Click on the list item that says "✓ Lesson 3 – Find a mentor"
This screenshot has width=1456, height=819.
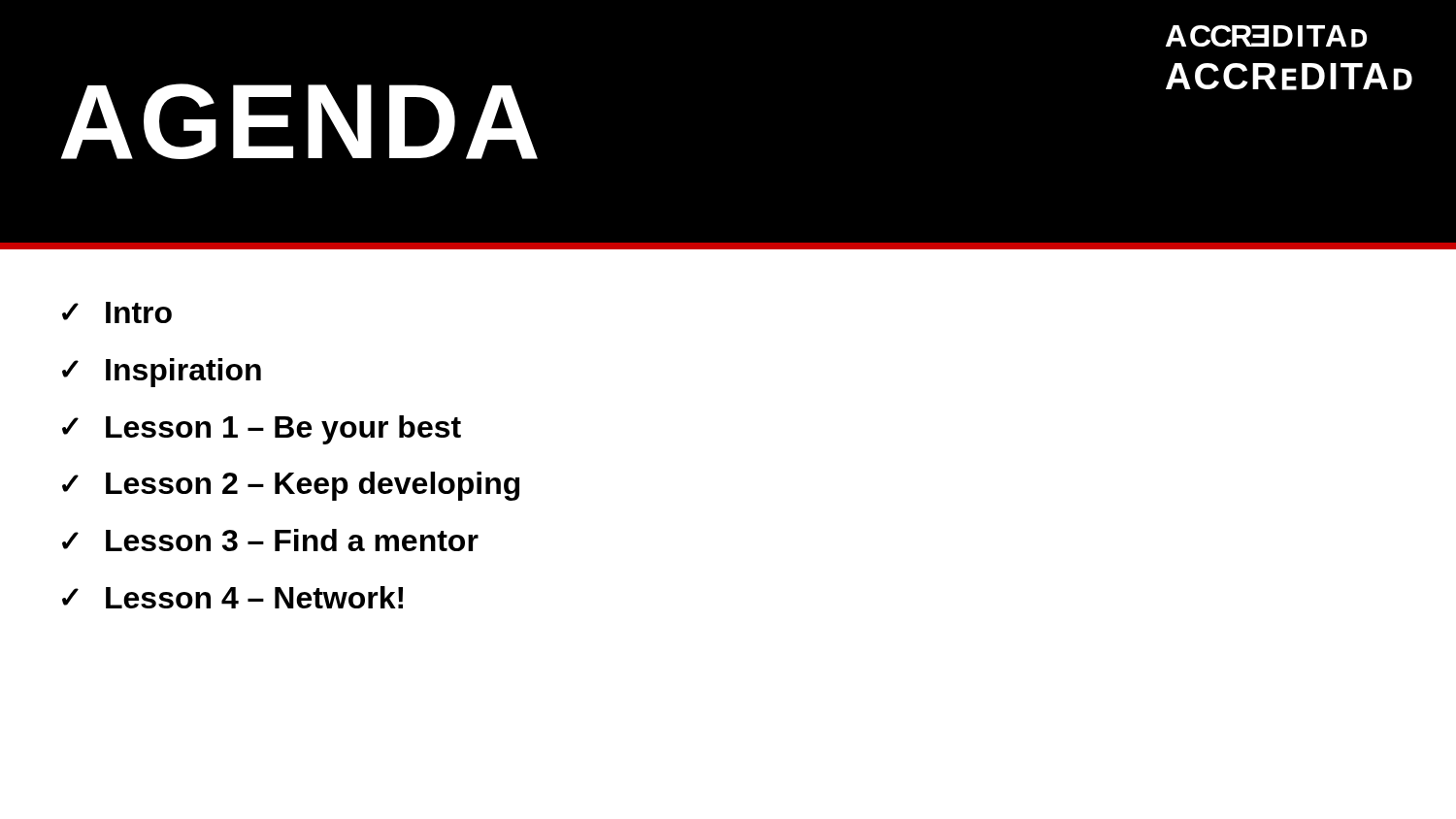click(x=268, y=541)
